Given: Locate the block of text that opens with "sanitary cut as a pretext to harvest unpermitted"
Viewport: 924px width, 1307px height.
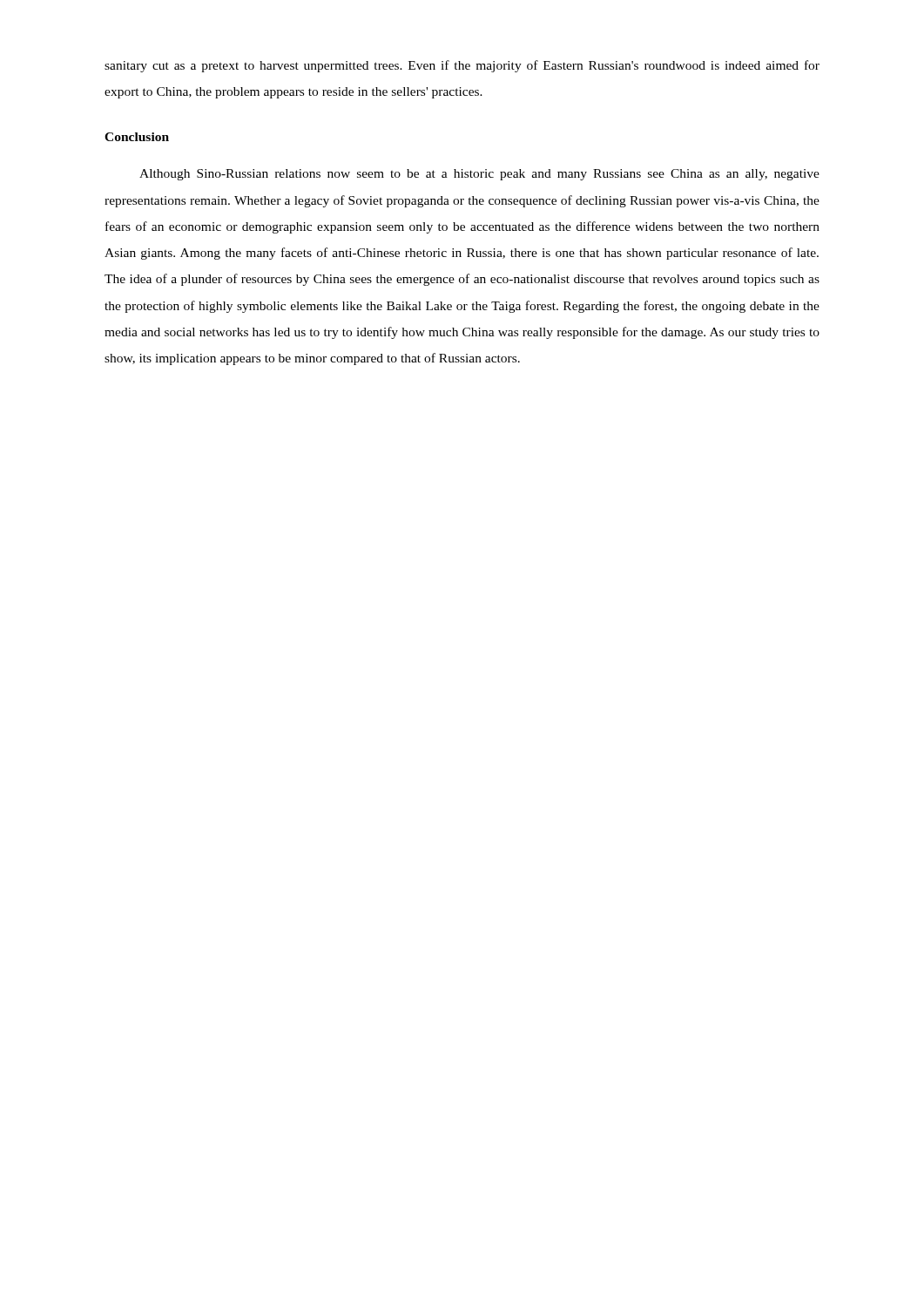Looking at the screenshot, I should pos(462,78).
